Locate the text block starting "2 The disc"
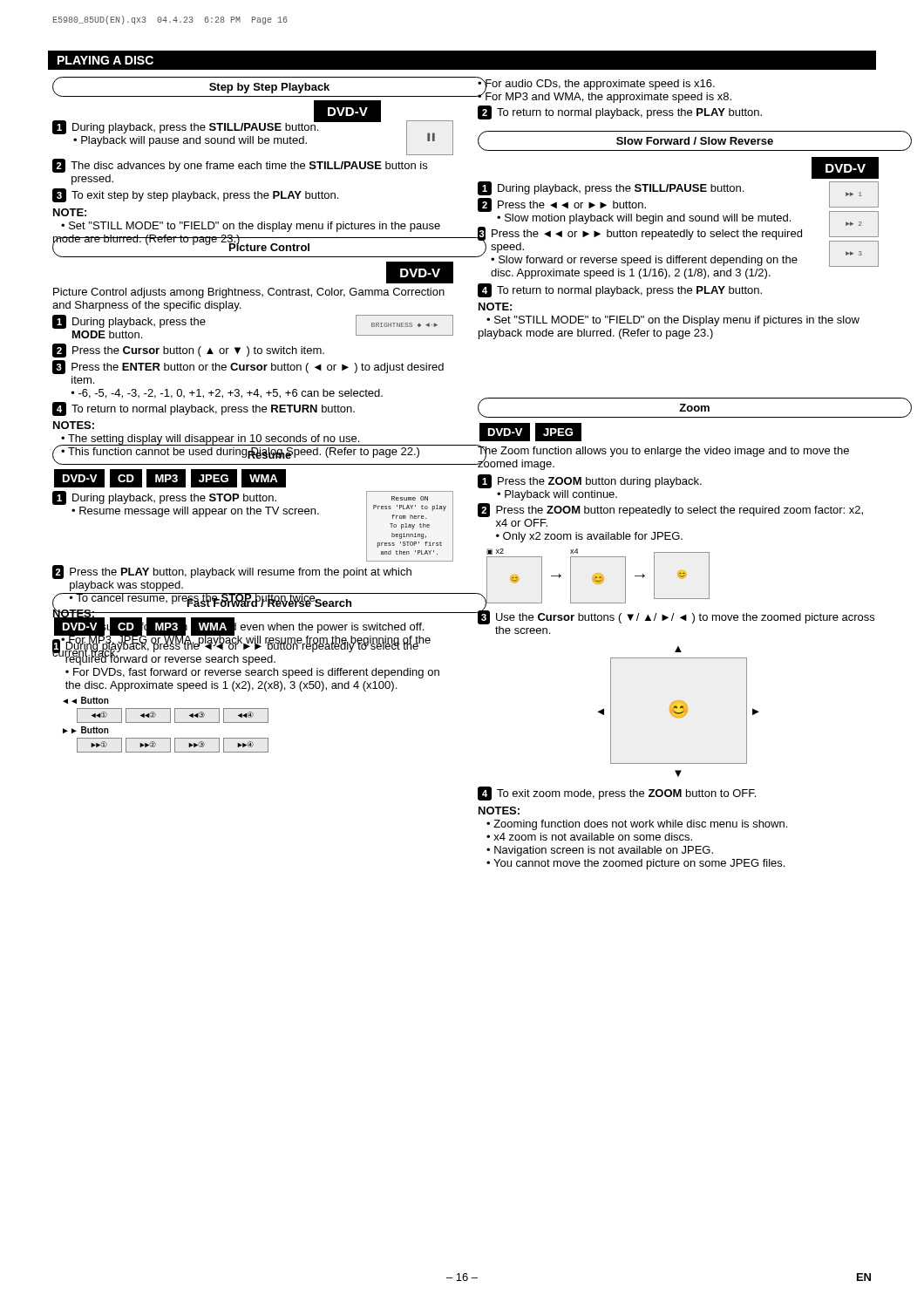This screenshot has height=1308, width=924. coord(253,172)
